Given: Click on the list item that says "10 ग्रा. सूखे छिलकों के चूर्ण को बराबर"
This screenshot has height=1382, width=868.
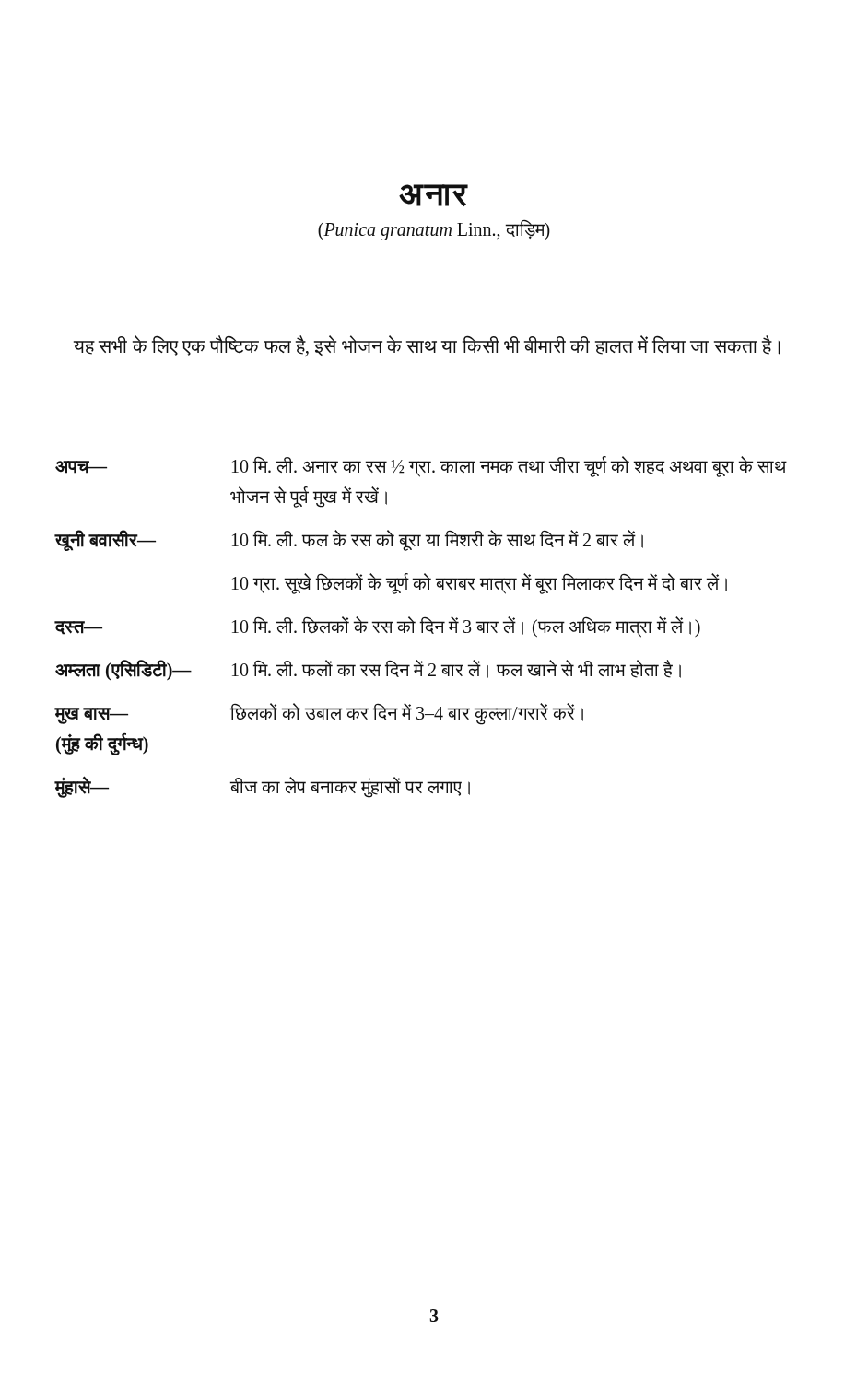Looking at the screenshot, I should pos(522,584).
